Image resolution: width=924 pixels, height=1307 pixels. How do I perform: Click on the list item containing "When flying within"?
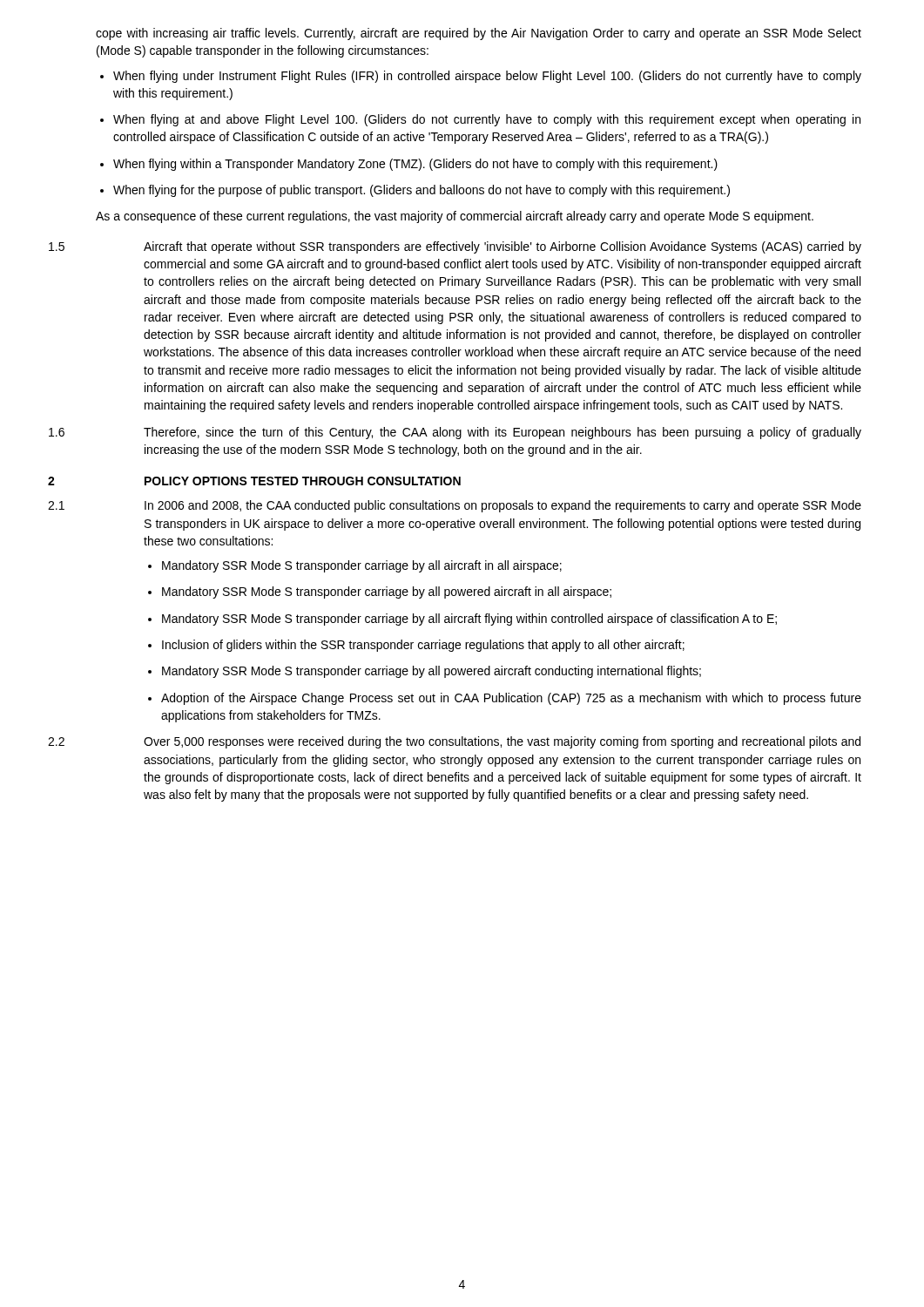pos(415,164)
